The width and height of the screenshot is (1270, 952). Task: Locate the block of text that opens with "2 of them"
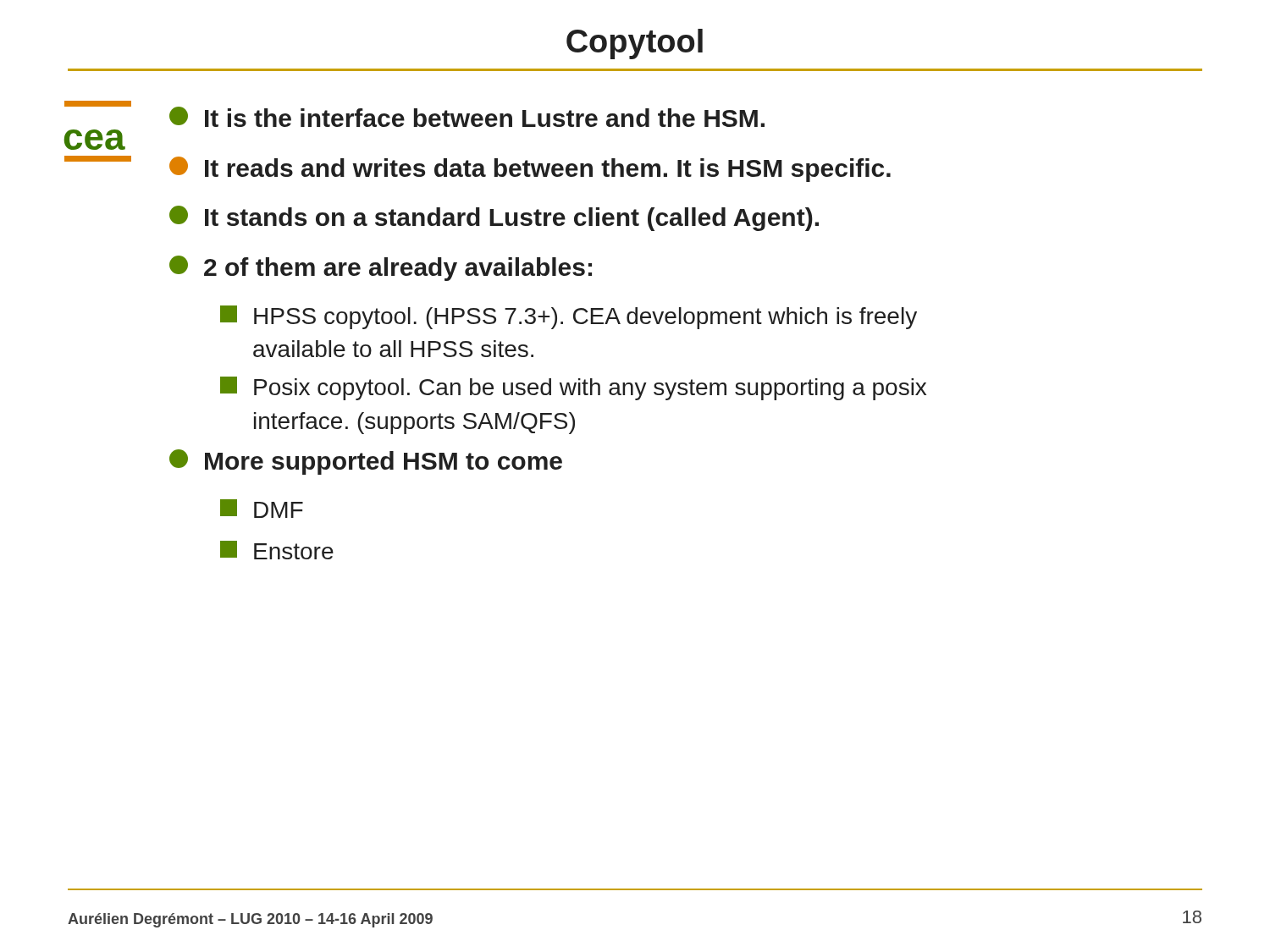pyautogui.click(x=382, y=267)
